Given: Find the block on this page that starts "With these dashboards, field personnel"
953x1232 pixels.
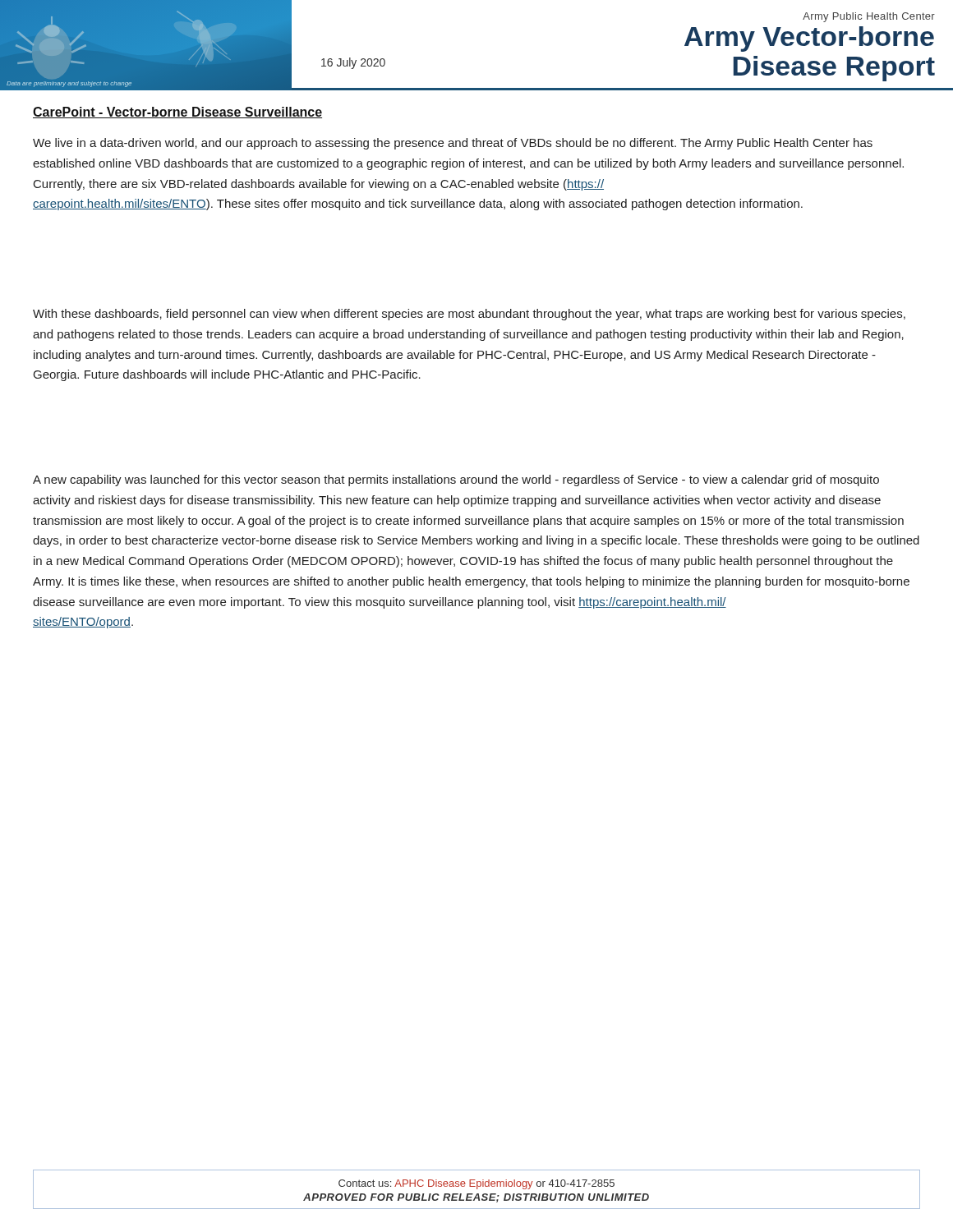Looking at the screenshot, I should click(x=469, y=344).
